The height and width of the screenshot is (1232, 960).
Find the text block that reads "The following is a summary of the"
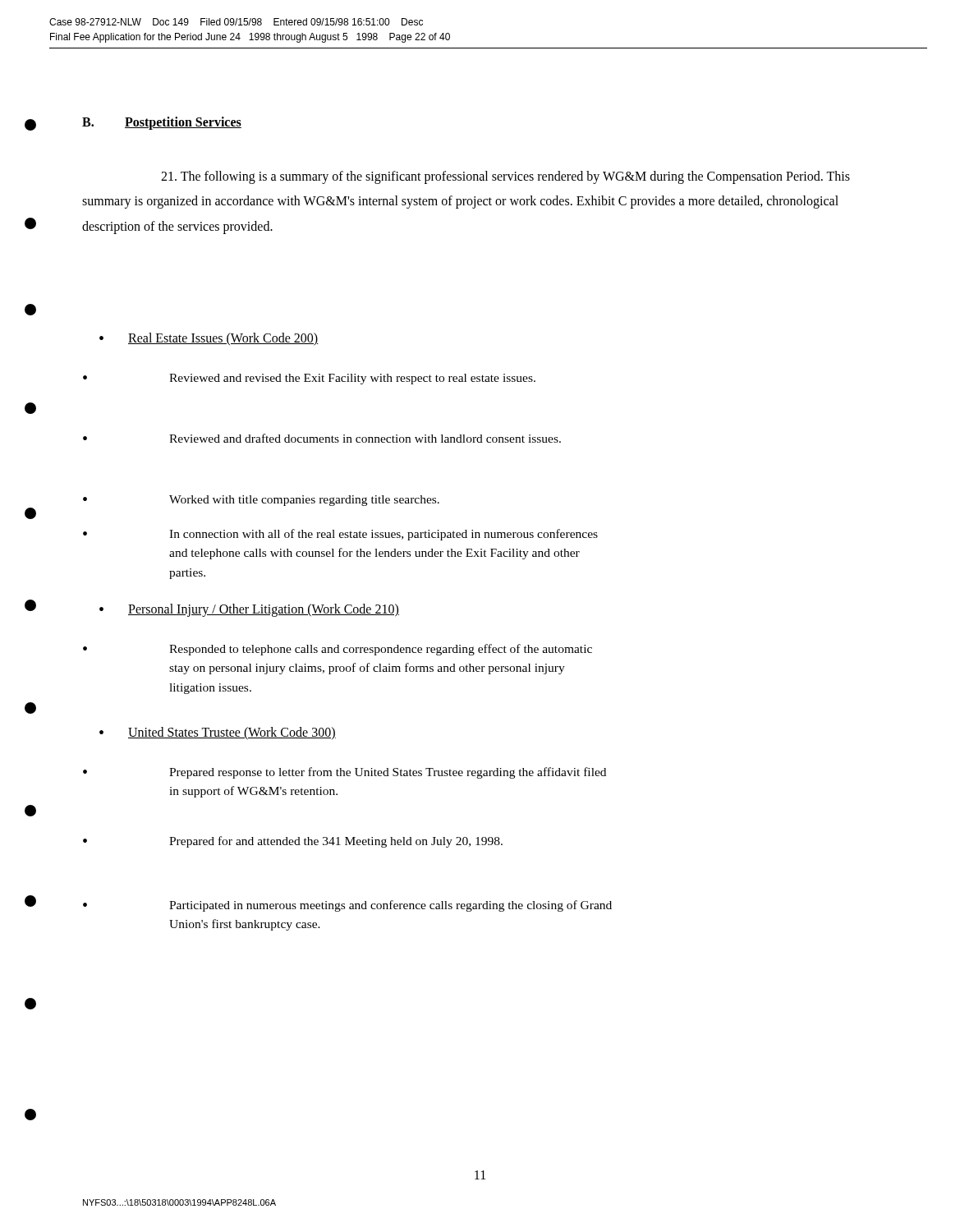tap(466, 201)
